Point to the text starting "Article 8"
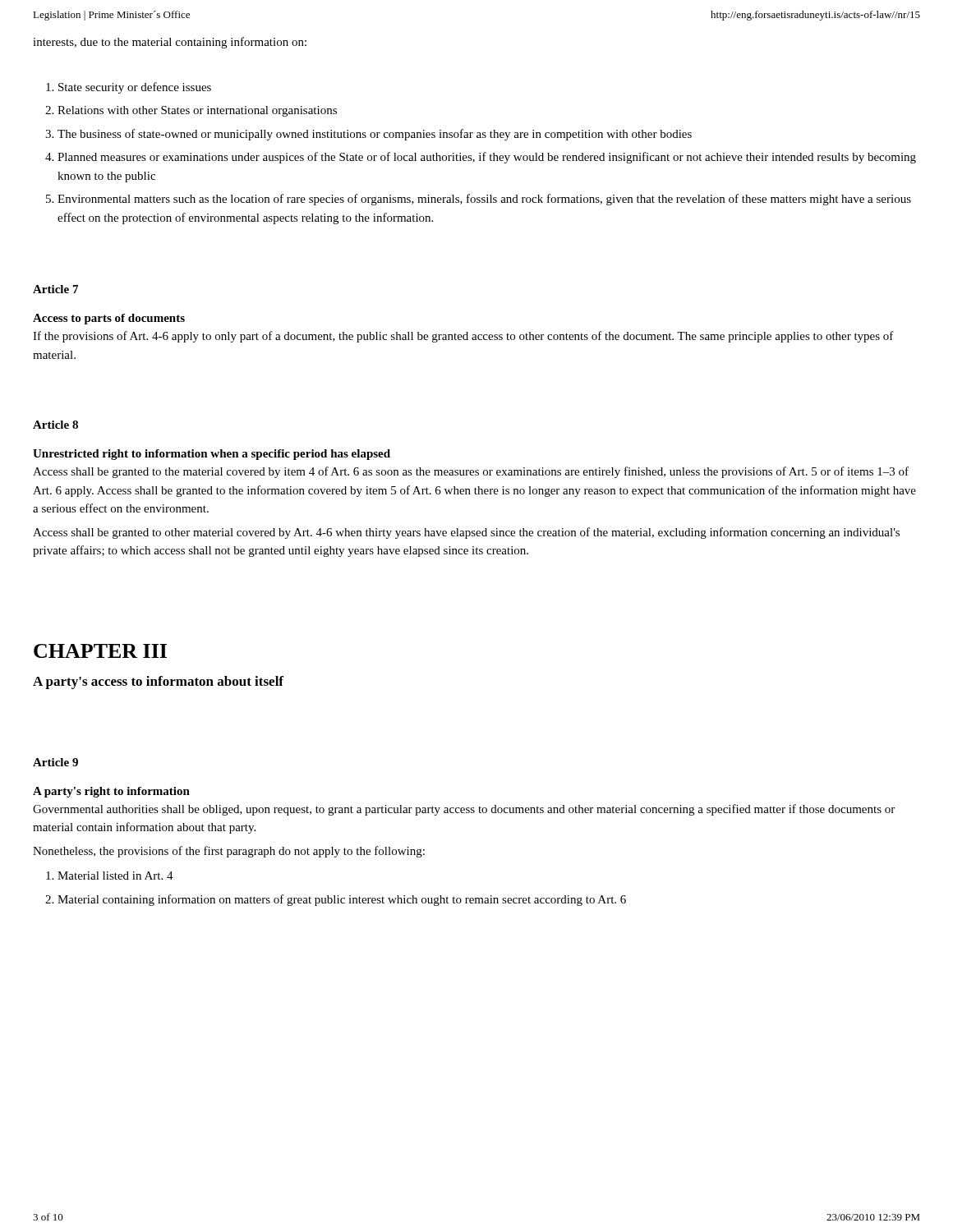Viewport: 953px width, 1232px height. (56, 425)
